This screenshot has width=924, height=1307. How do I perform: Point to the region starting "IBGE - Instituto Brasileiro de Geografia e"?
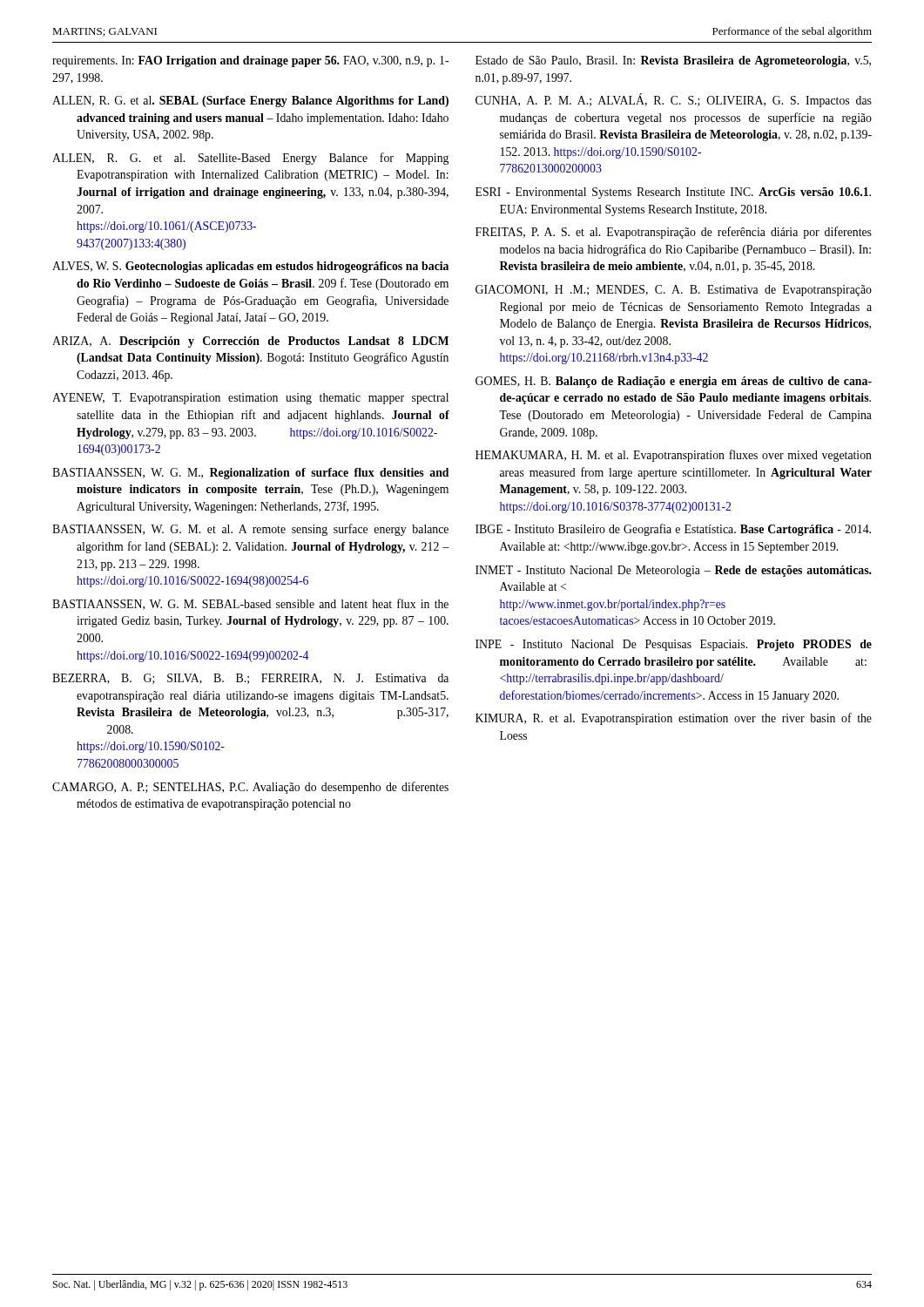673,538
